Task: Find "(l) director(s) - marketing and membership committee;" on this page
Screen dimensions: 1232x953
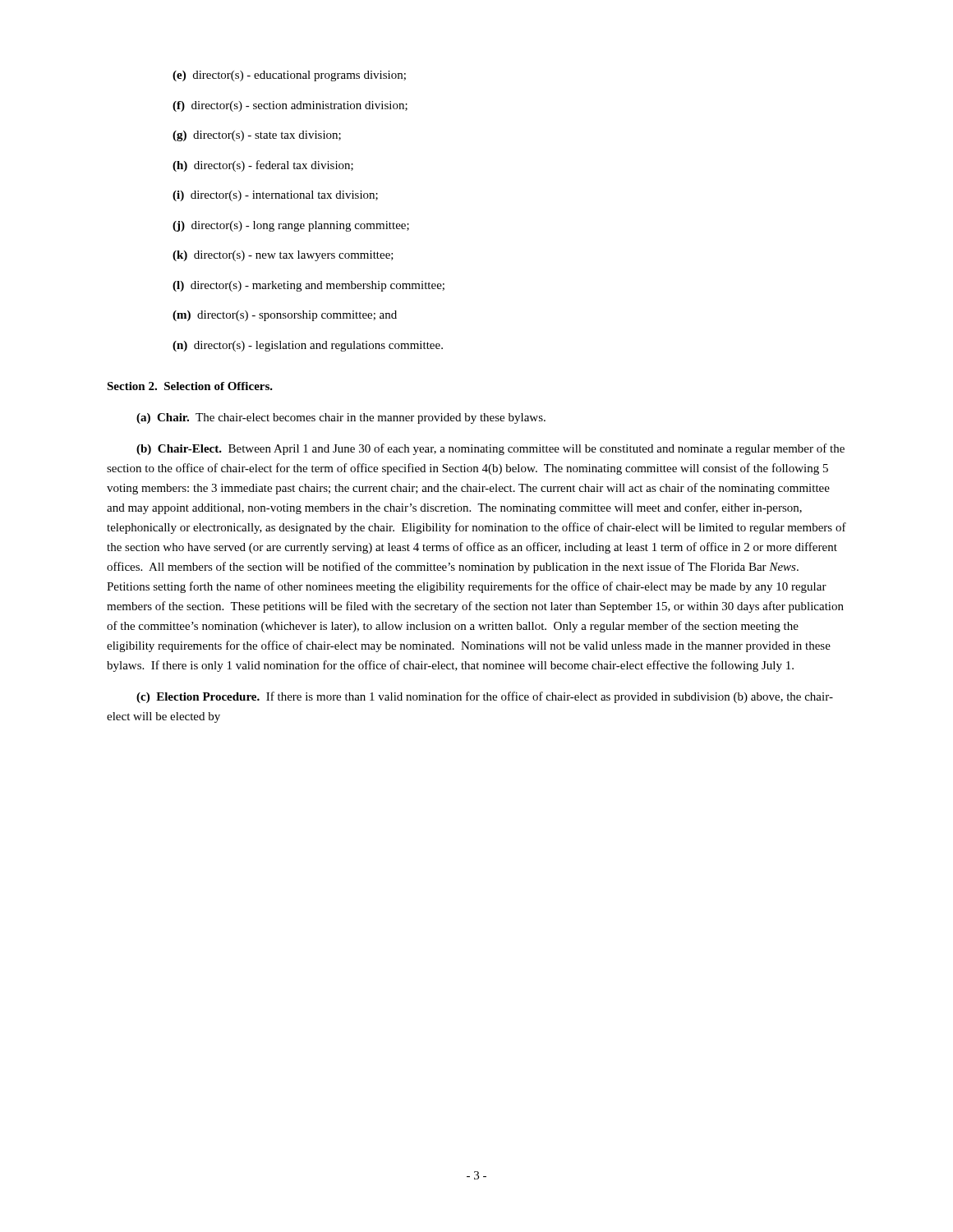Action: [309, 285]
